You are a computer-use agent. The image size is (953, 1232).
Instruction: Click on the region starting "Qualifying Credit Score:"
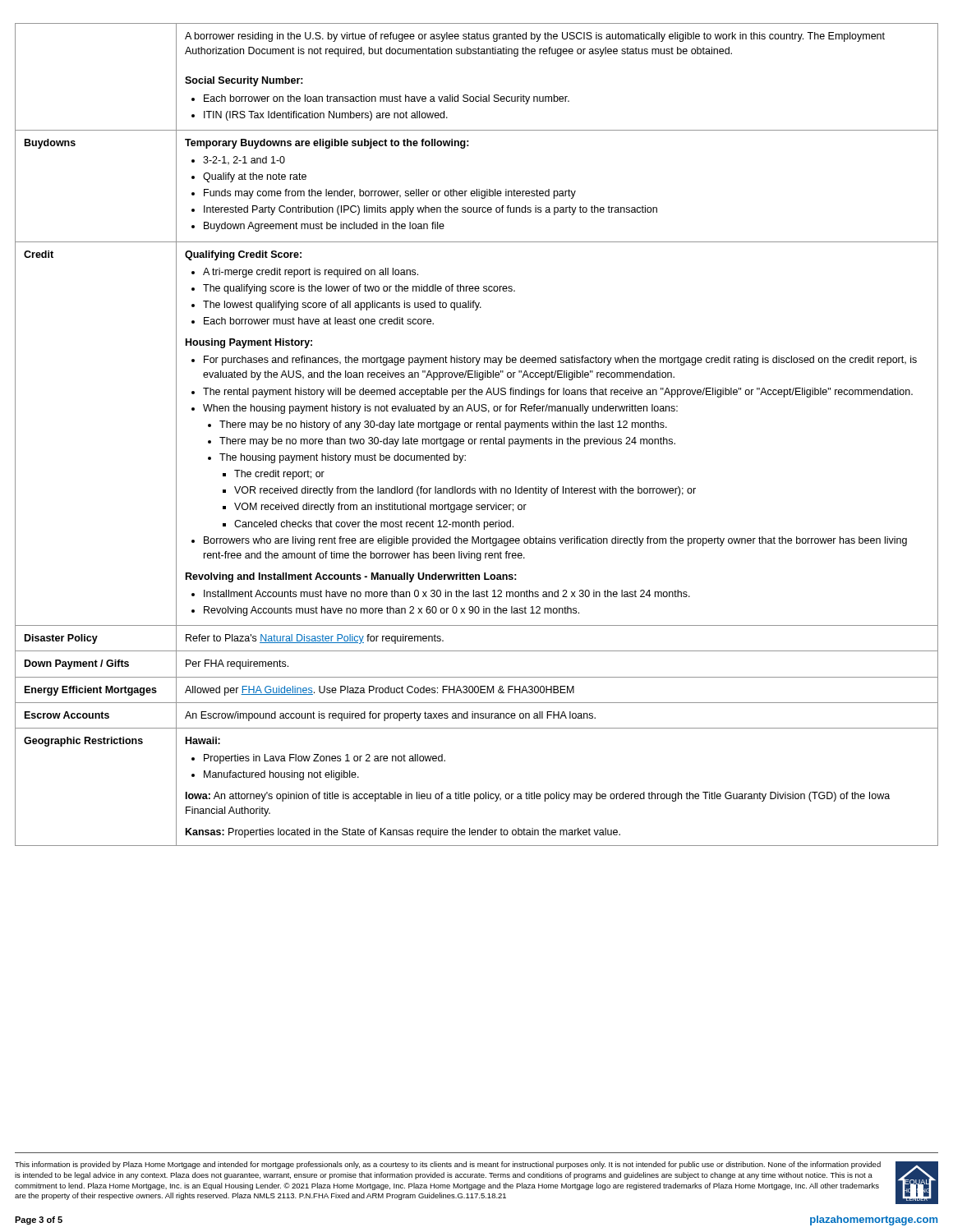[244, 254]
